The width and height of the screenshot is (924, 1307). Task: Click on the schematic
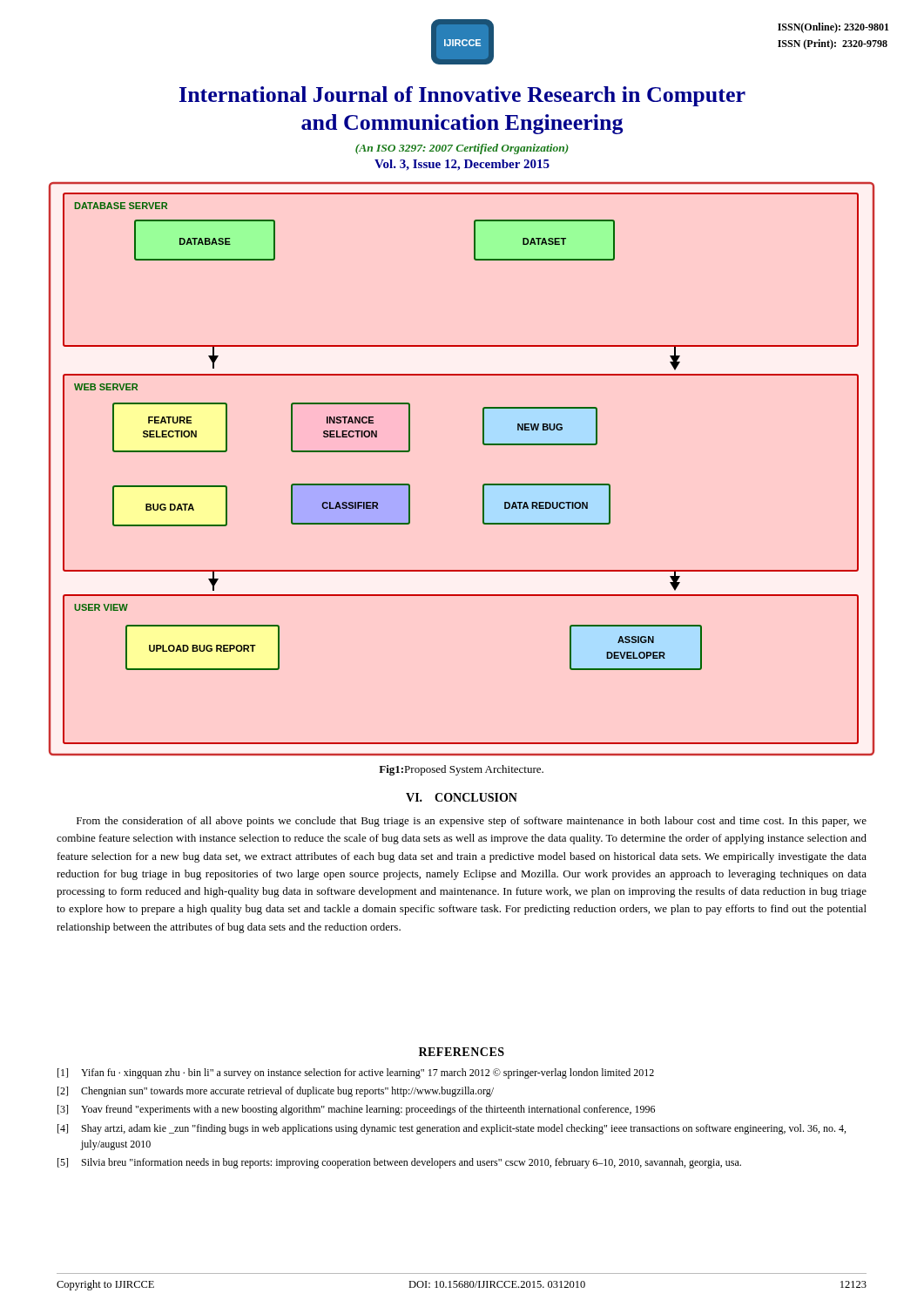point(462,469)
